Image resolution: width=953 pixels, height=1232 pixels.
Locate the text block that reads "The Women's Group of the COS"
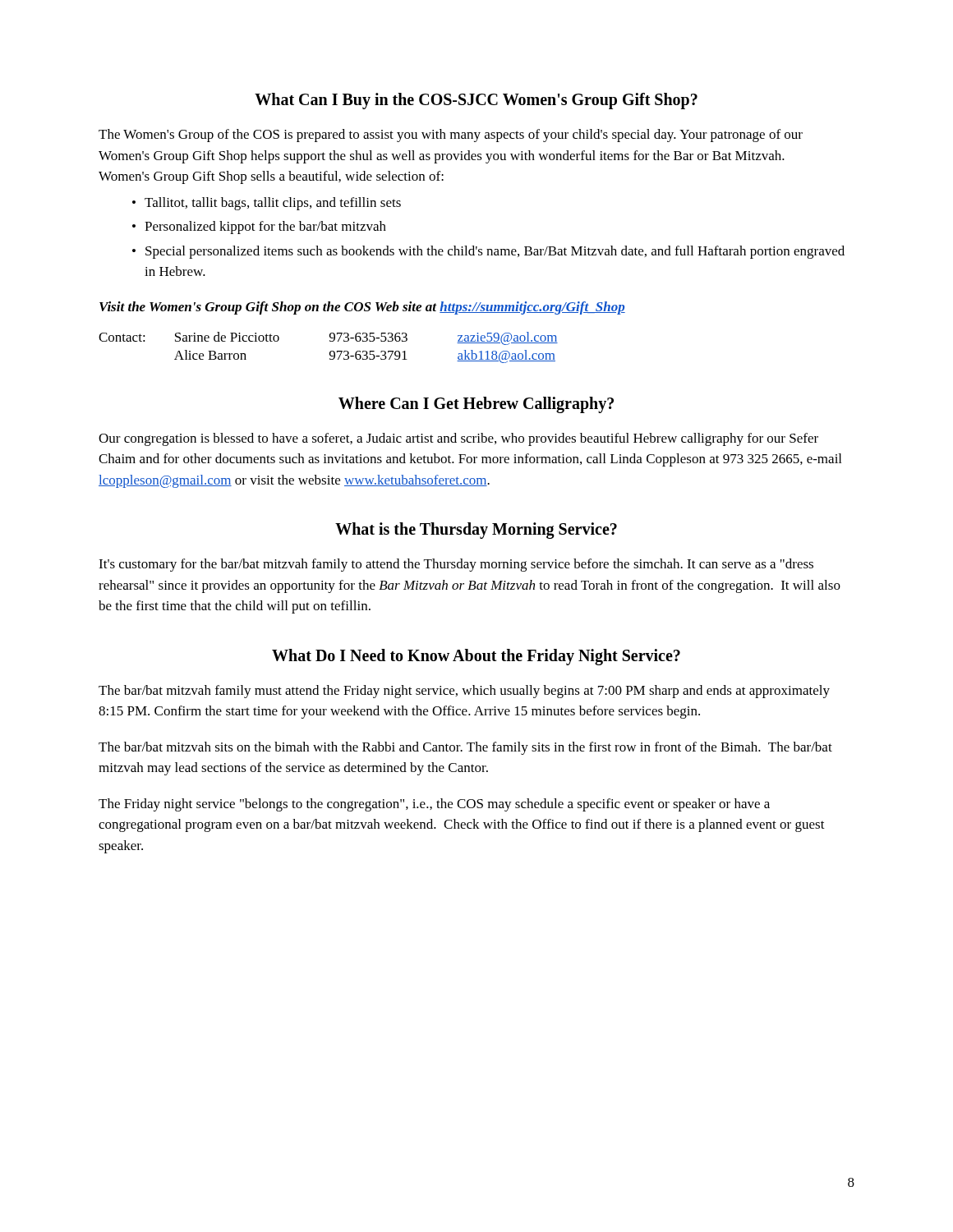(x=451, y=155)
